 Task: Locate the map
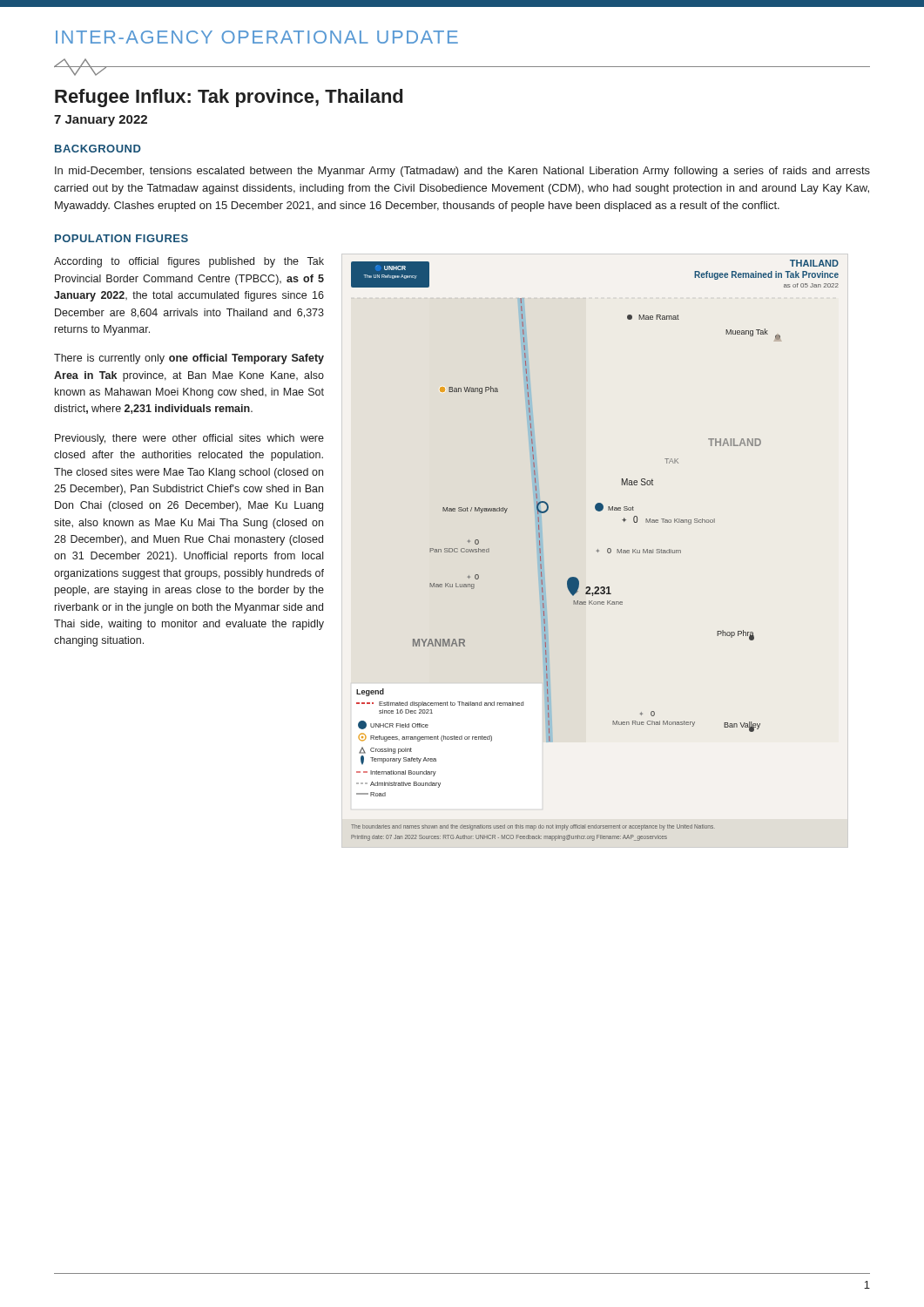pyautogui.click(x=606, y=551)
